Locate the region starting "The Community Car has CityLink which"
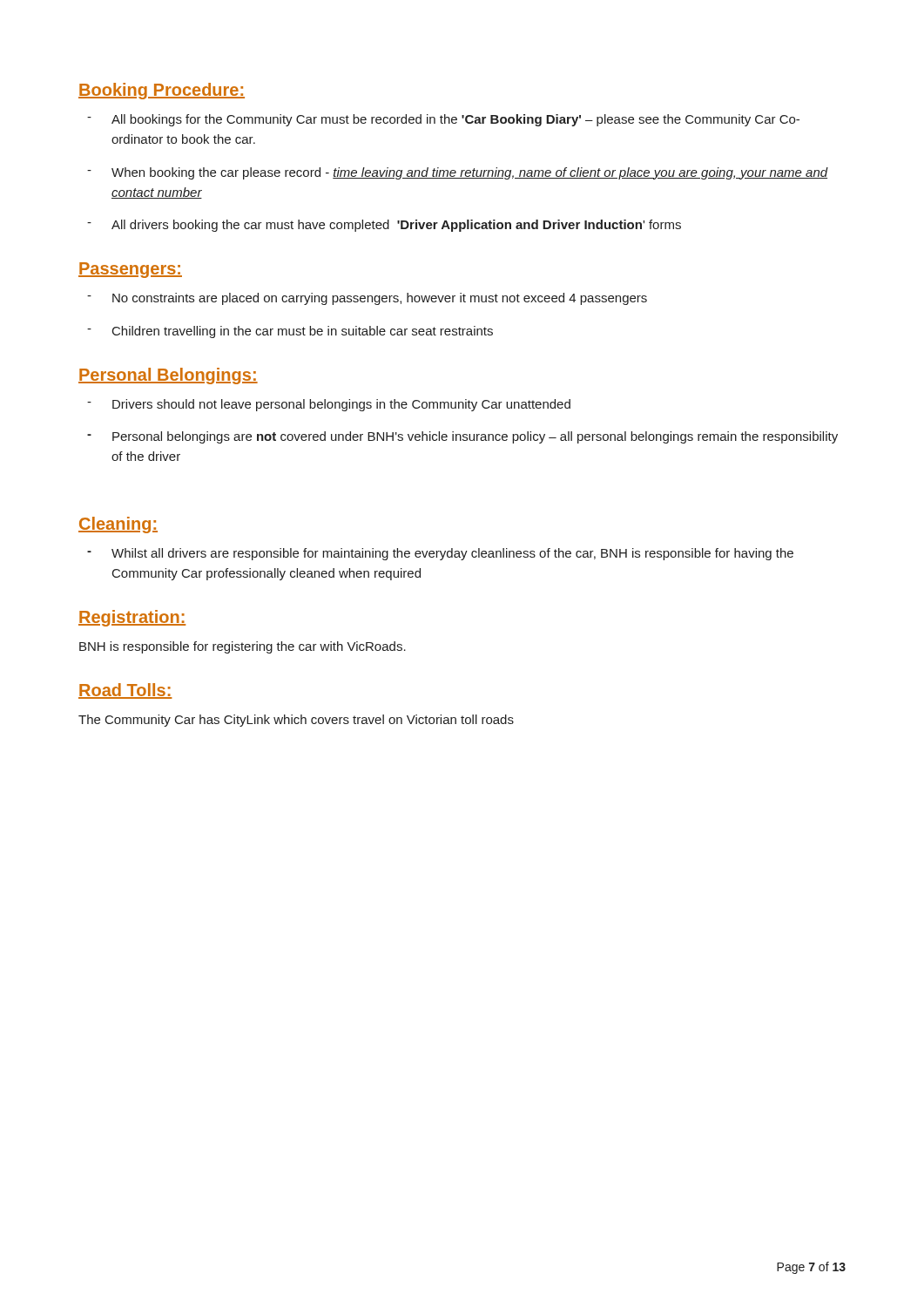The width and height of the screenshot is (924, 1307). pyautogui.click(x=296, y=720)
